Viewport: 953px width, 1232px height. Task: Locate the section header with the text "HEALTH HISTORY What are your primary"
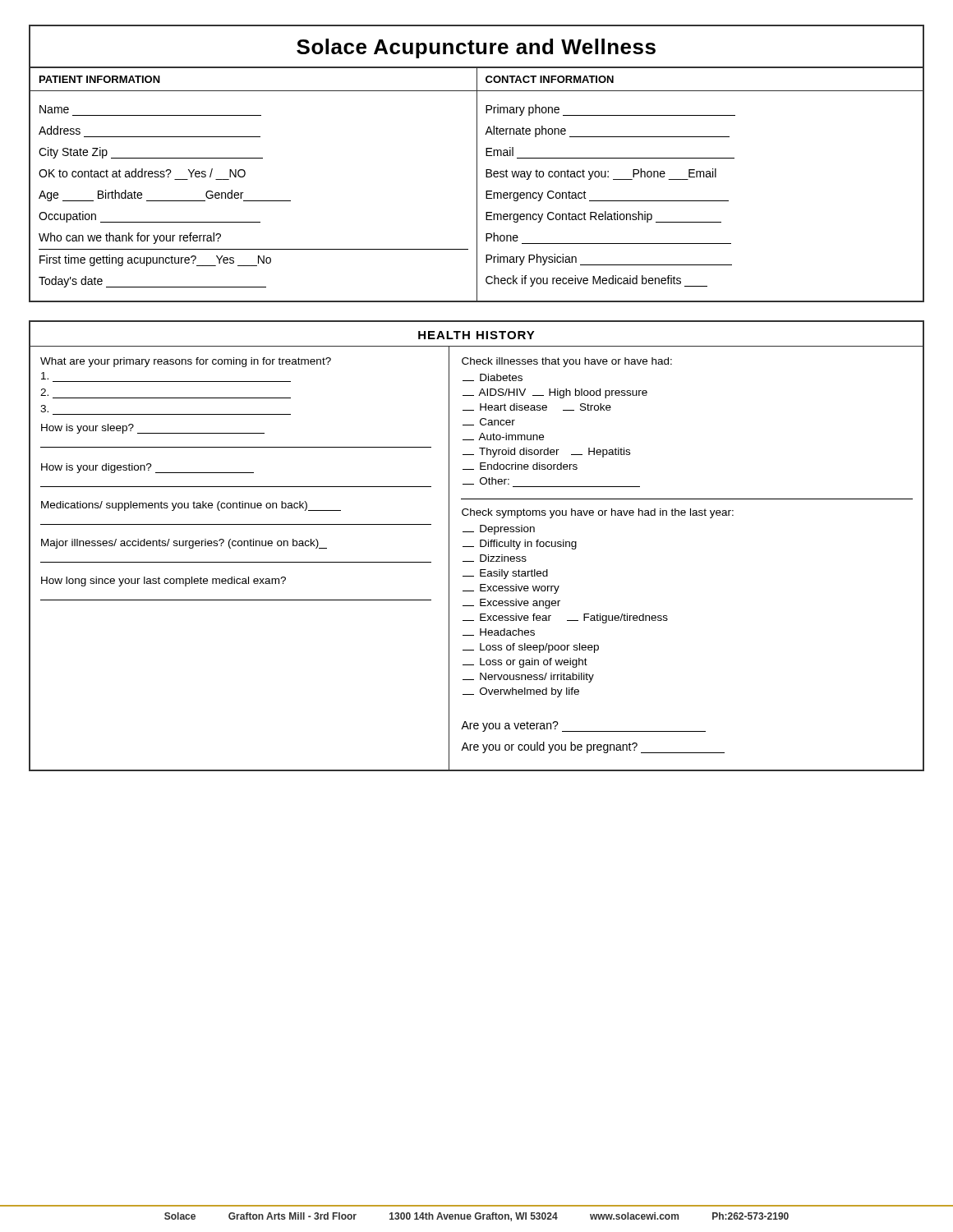(476, 546)
